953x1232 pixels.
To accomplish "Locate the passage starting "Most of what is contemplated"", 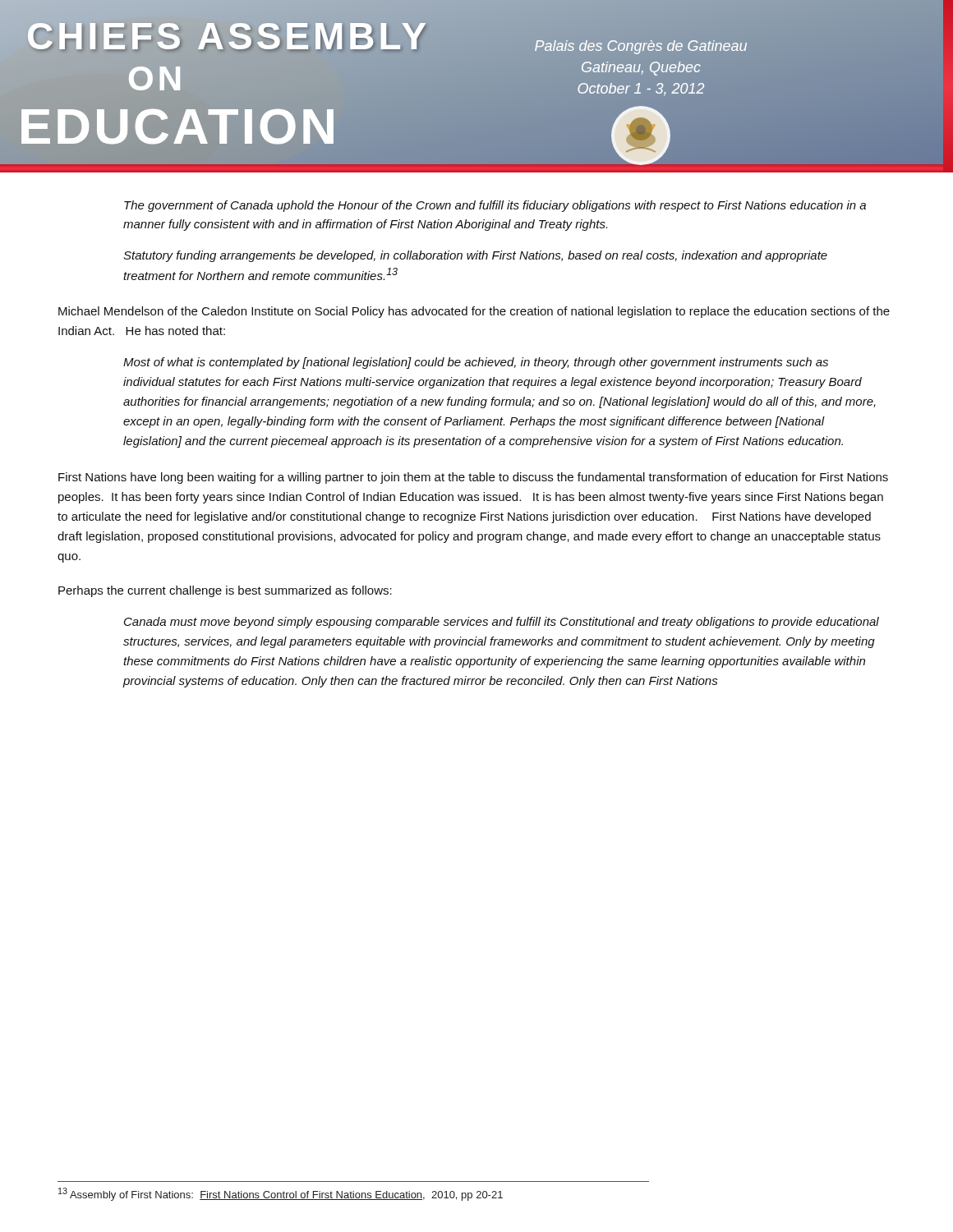I will tap(500, 401).
